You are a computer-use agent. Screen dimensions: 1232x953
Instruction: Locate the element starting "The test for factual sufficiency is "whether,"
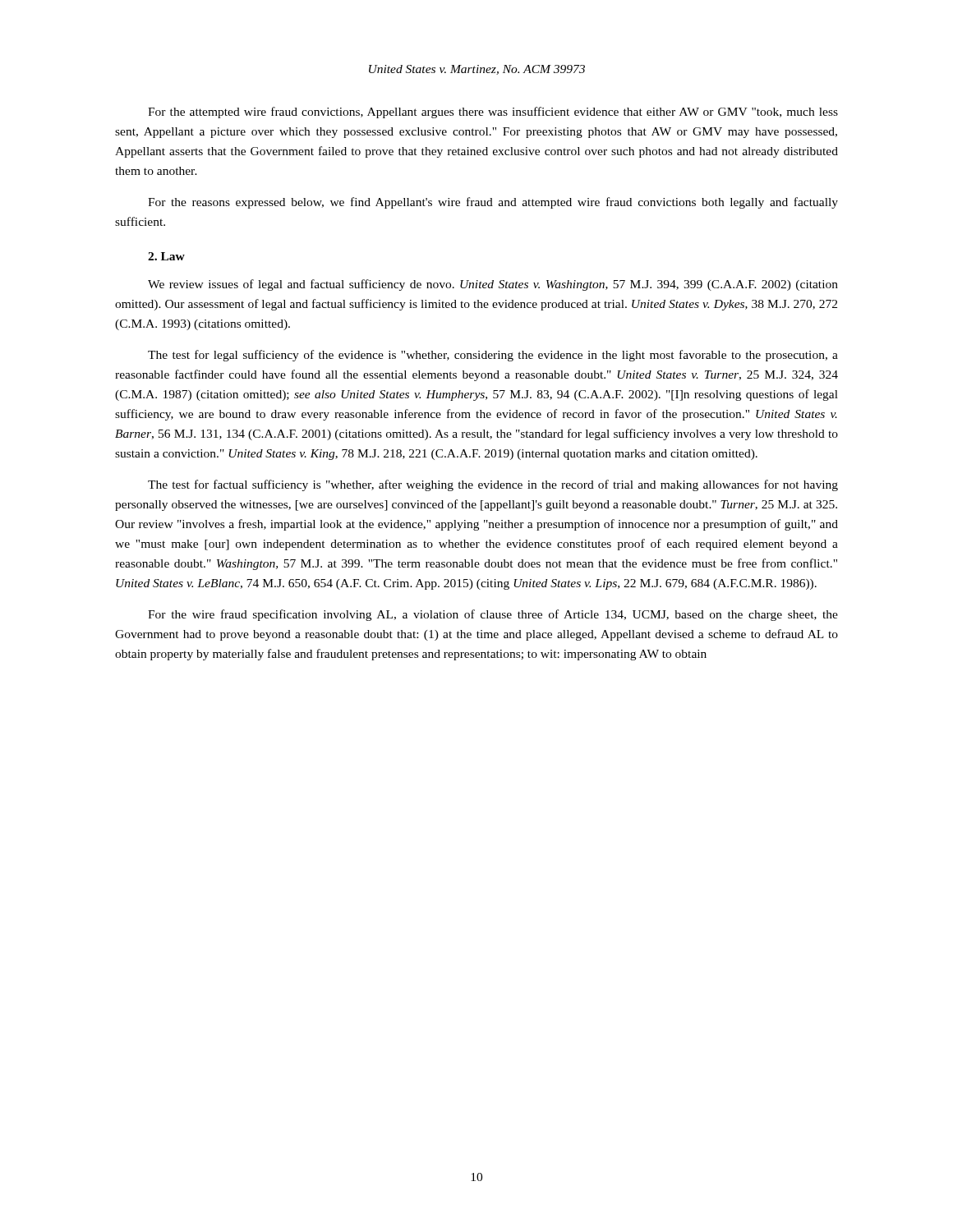coord(476,534)
